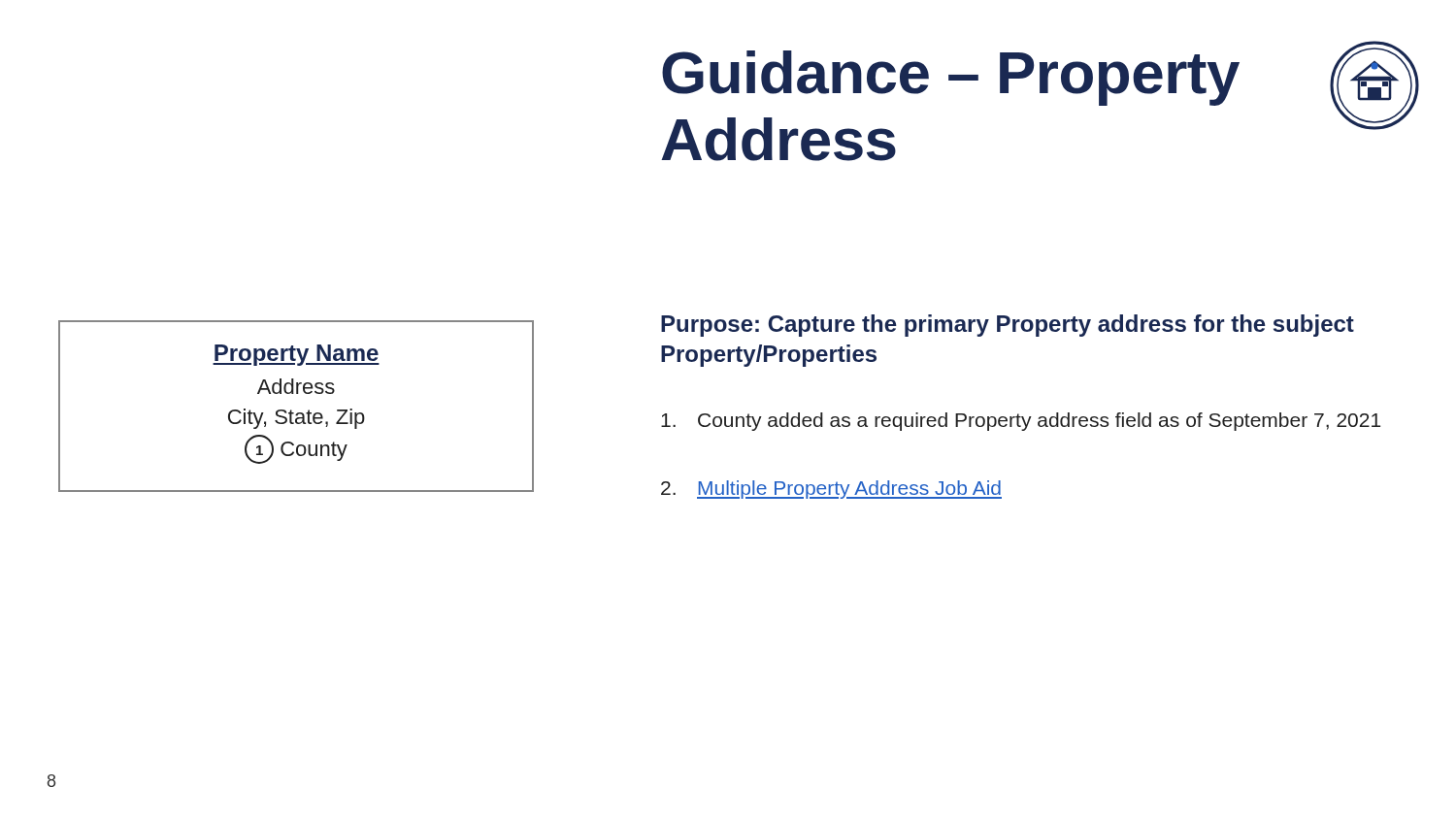This screenshot has height=819, width=1456.
Task: Locate the logo
Action: (x=1374, y=85)
